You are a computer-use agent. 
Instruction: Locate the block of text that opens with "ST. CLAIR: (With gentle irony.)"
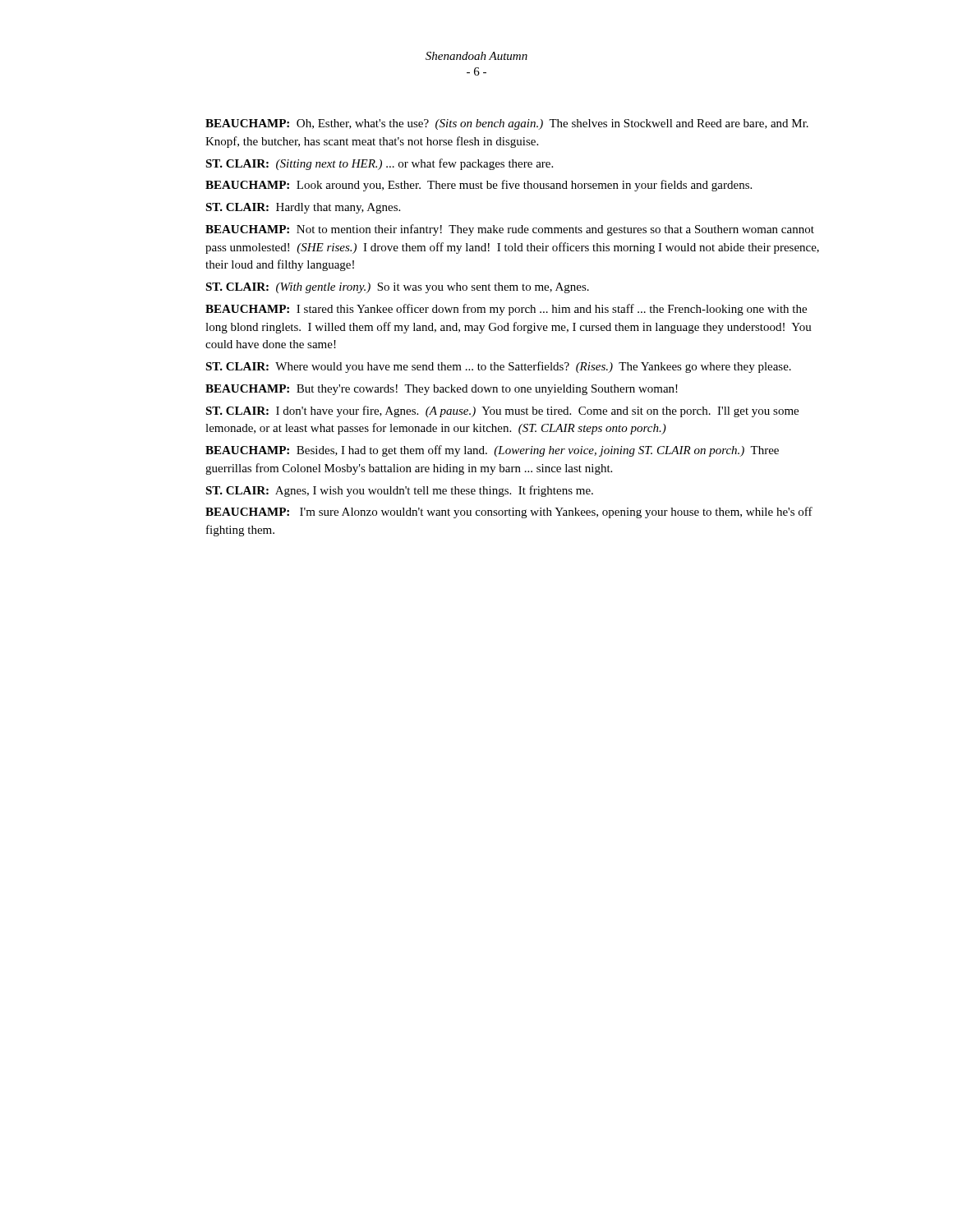click(397, 287)
